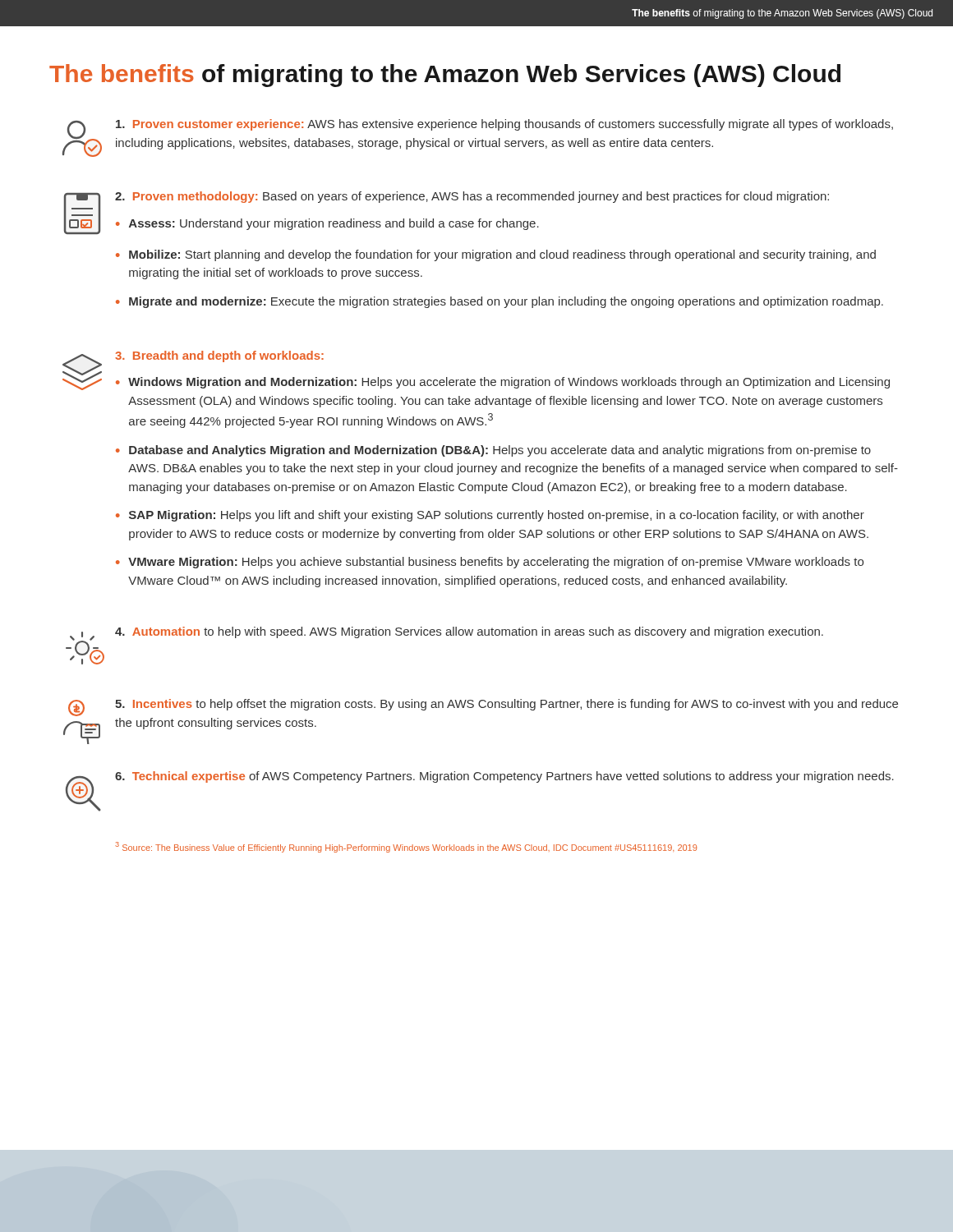Select the list item with the text "3. Breadth and depth of workloads: Windows Migration"
The width and height of the screenshot is (953, 1232).
click(x=476, y=473)
